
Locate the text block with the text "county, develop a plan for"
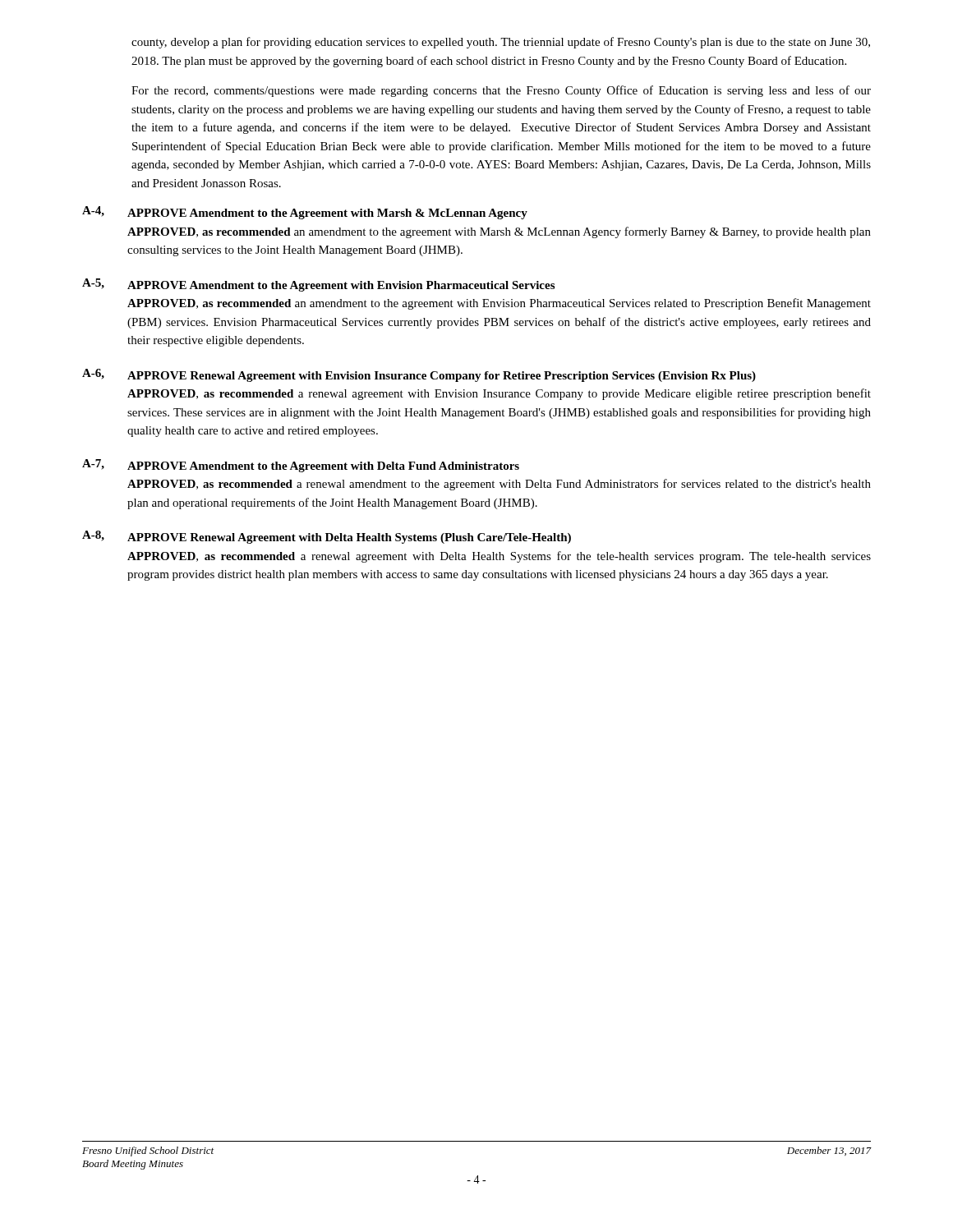tap(501, 51)
